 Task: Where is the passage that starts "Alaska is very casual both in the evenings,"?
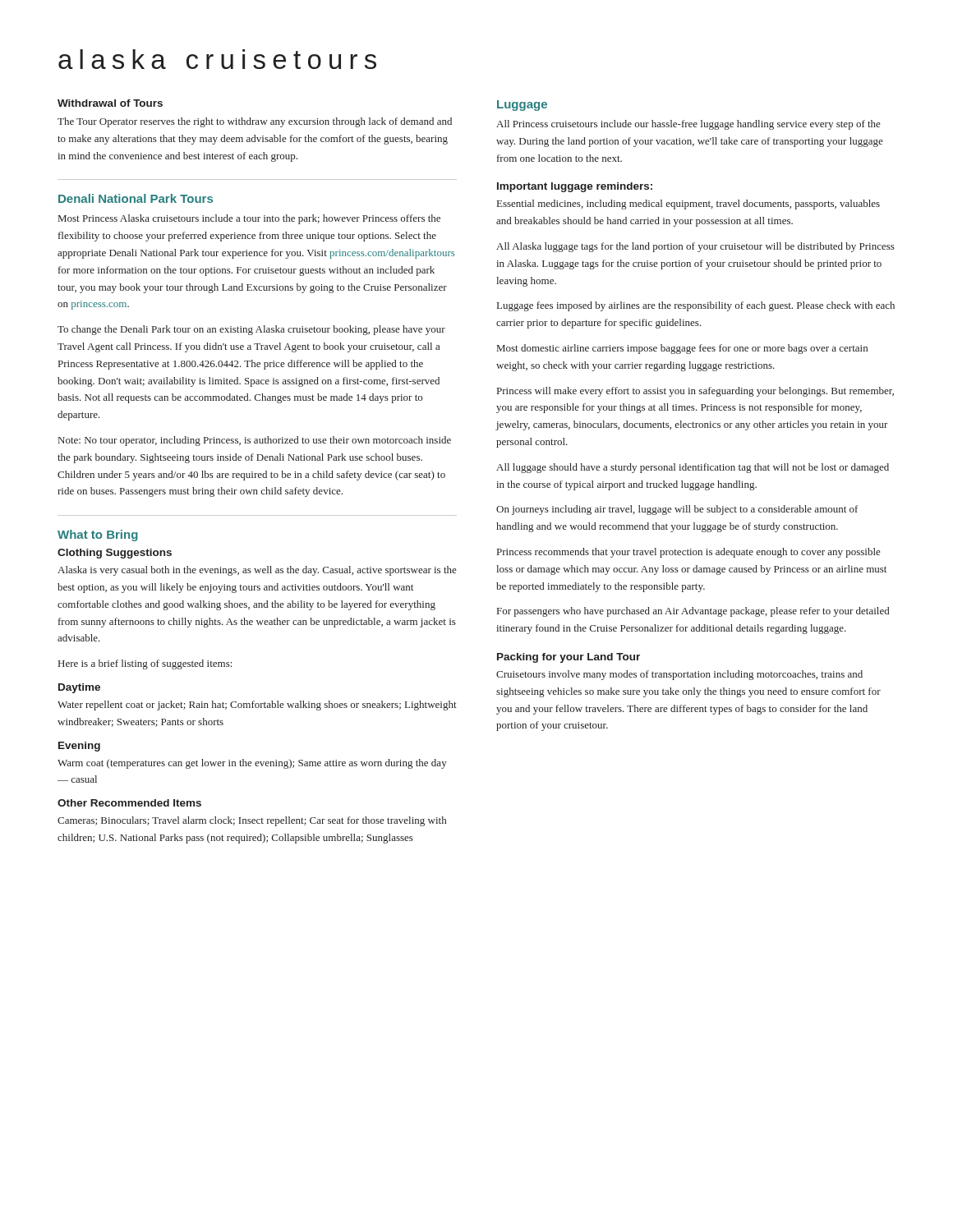[257, 604]
